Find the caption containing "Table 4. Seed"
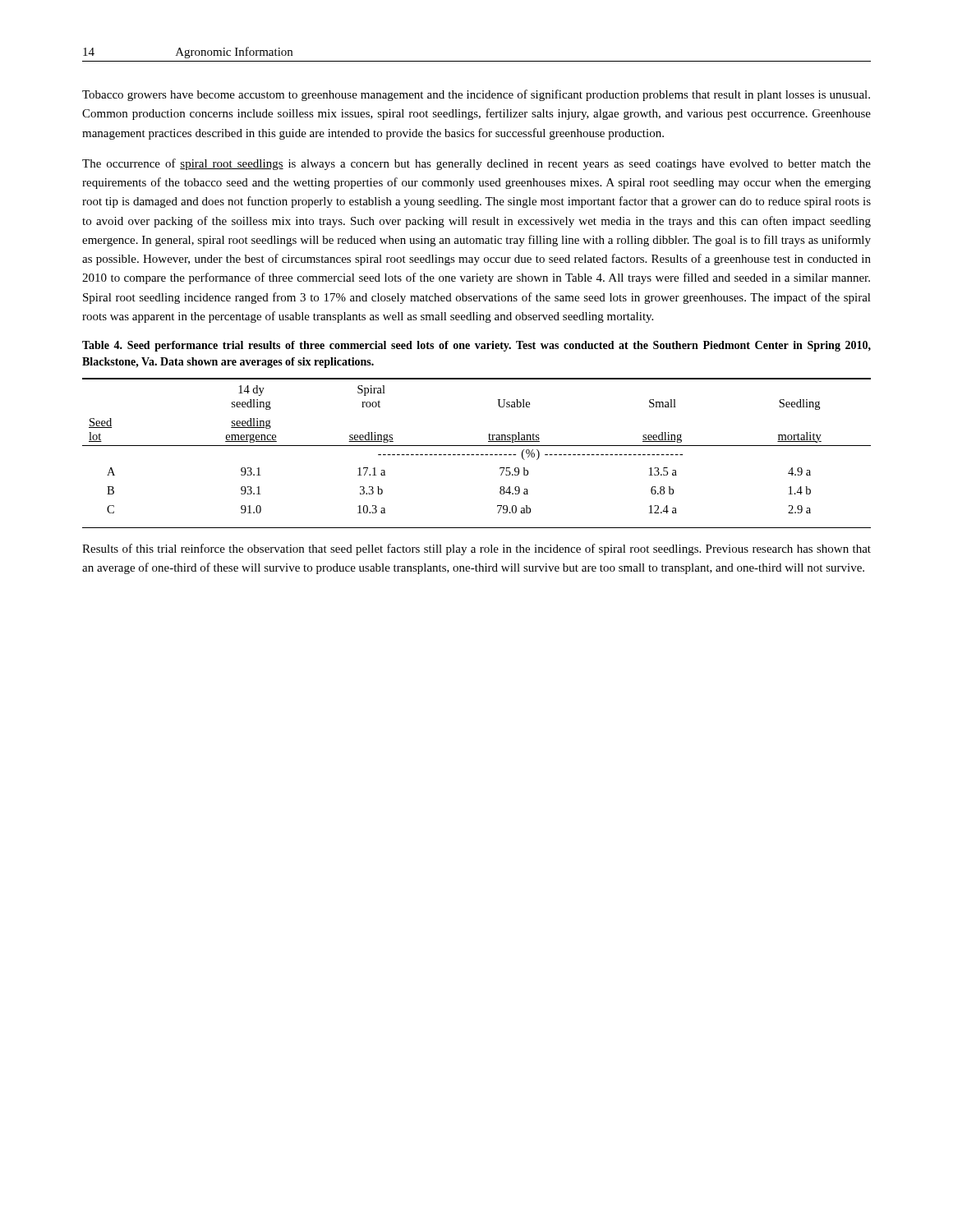This screenshot has width=953, height=1232. [x=476, y=354]
